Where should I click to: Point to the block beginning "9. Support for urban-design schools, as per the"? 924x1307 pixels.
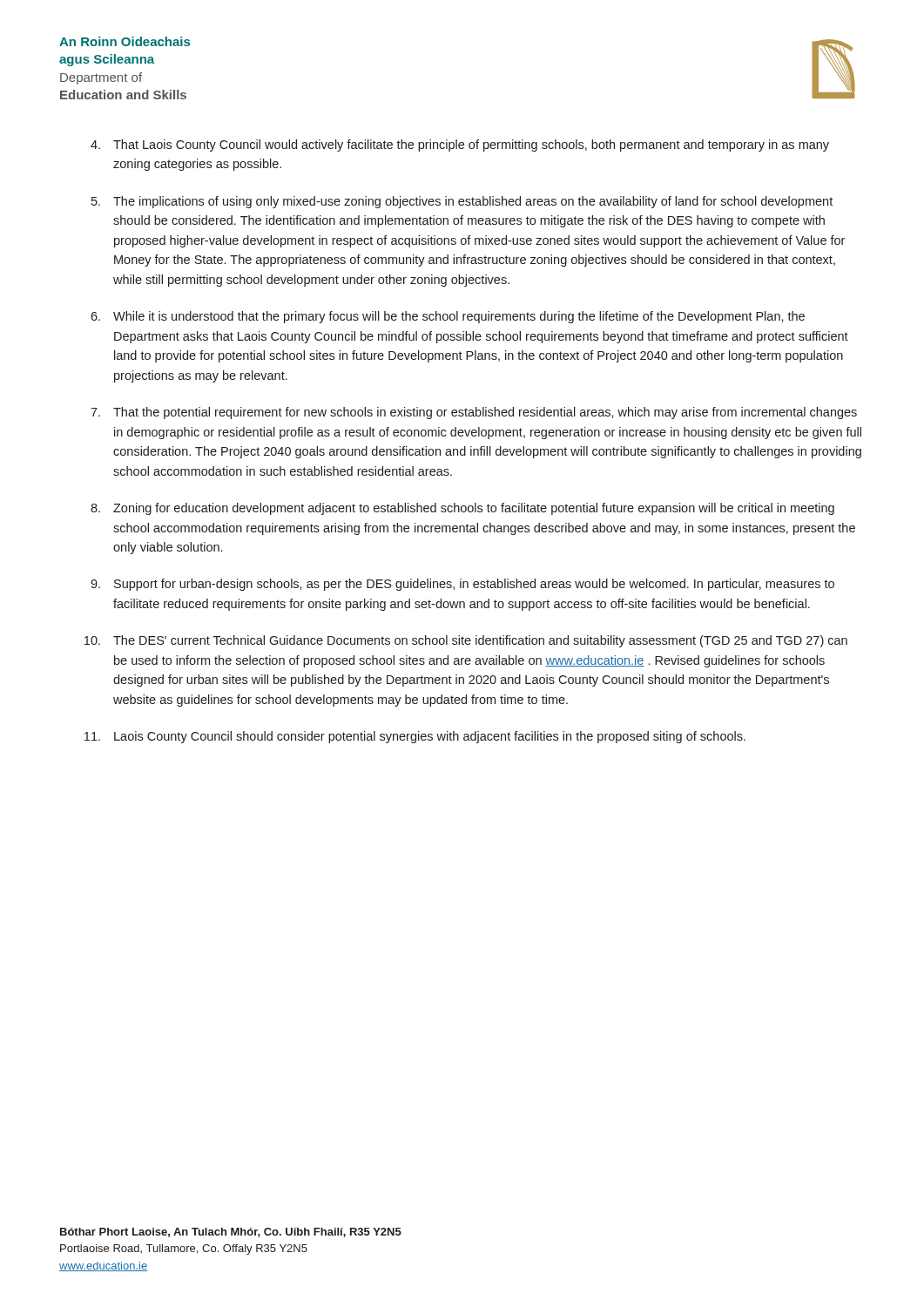click(x=462, y=594)
